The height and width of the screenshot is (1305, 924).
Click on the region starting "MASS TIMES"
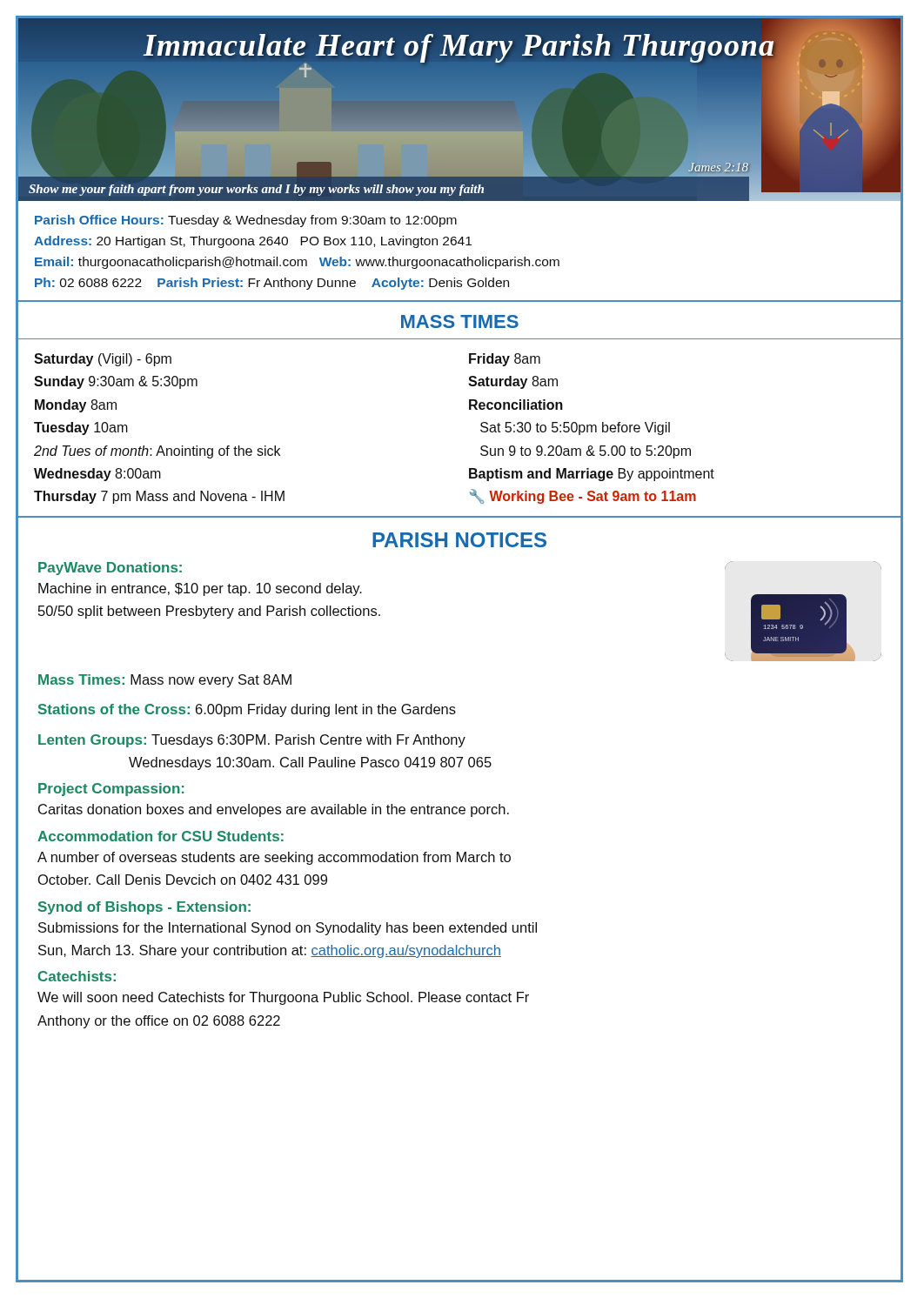click(459, 321)
